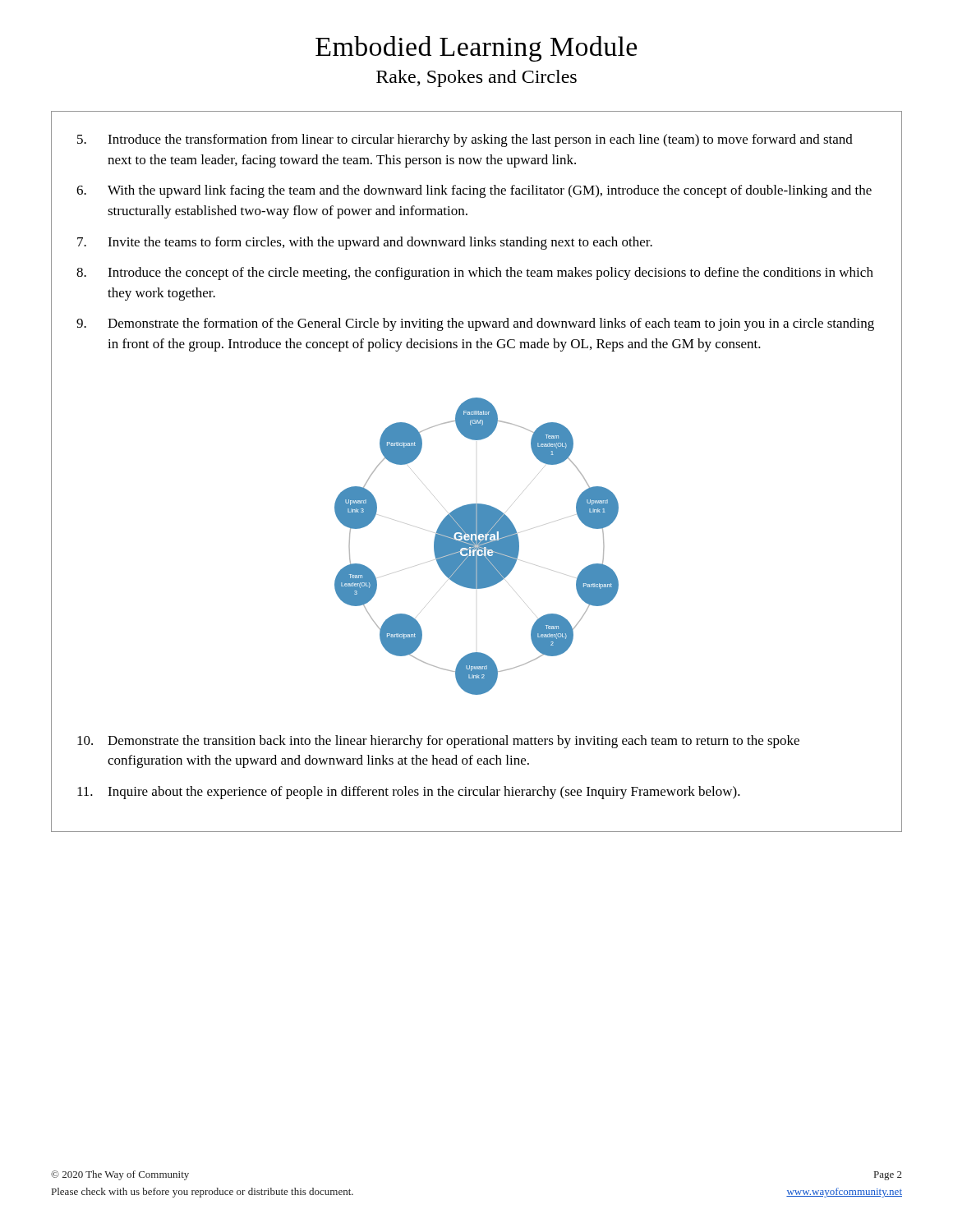Find the block on this page that starts "11. Inquire about the experience"

(476, 792)
